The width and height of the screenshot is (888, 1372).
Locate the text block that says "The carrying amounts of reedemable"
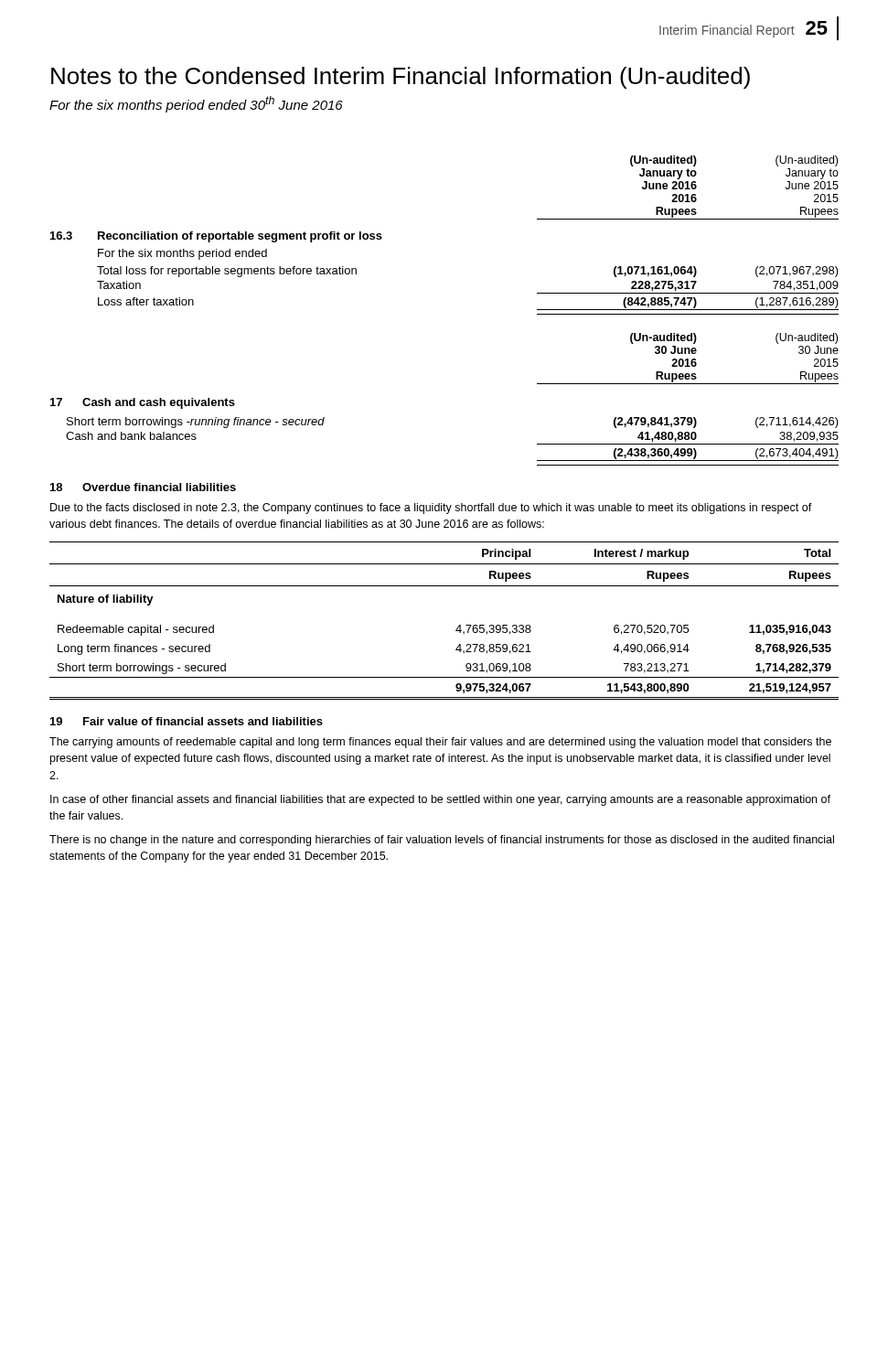(x=440, y=759)
